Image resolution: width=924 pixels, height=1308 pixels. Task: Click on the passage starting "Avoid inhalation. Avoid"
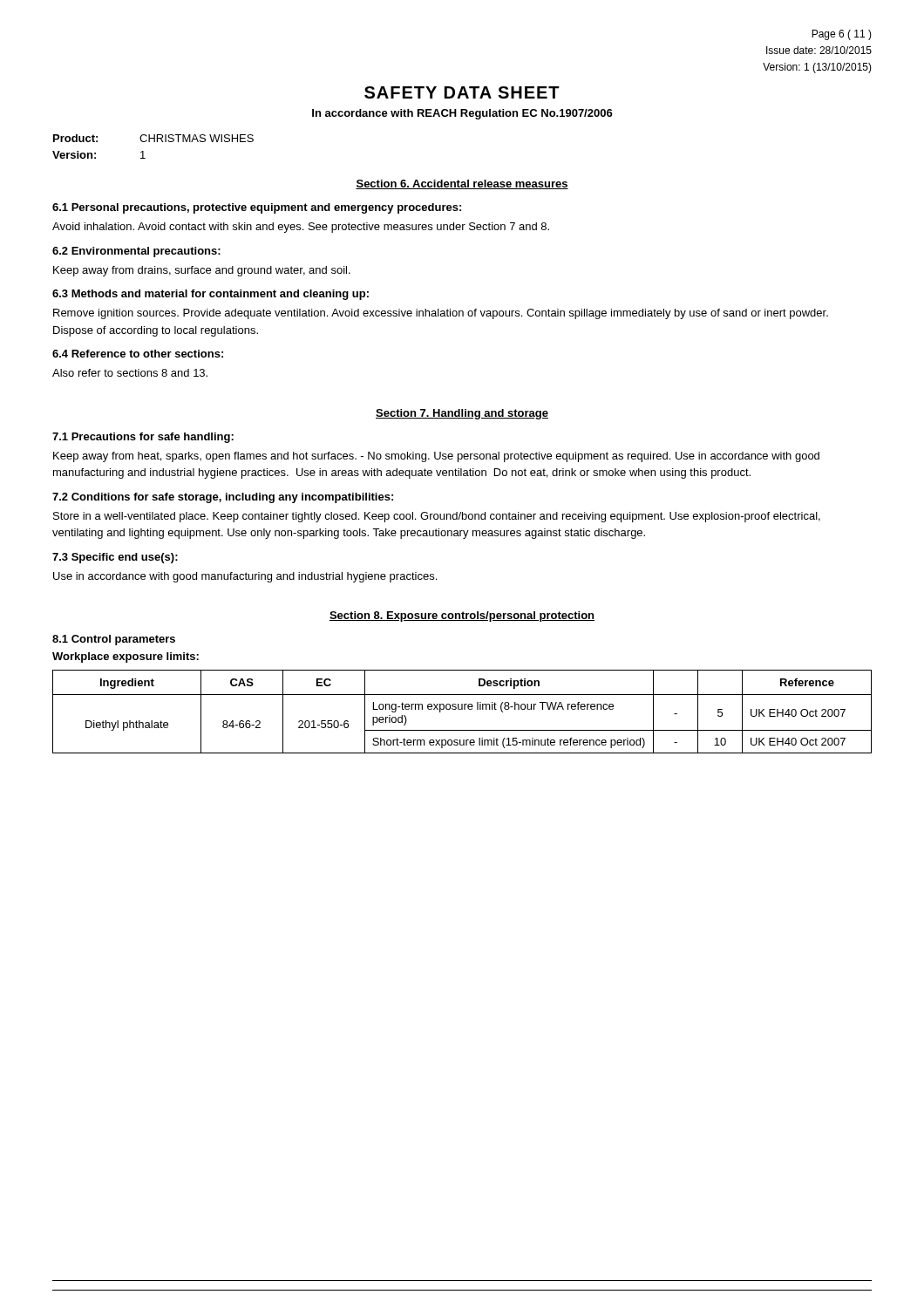[x=301, y=226]
